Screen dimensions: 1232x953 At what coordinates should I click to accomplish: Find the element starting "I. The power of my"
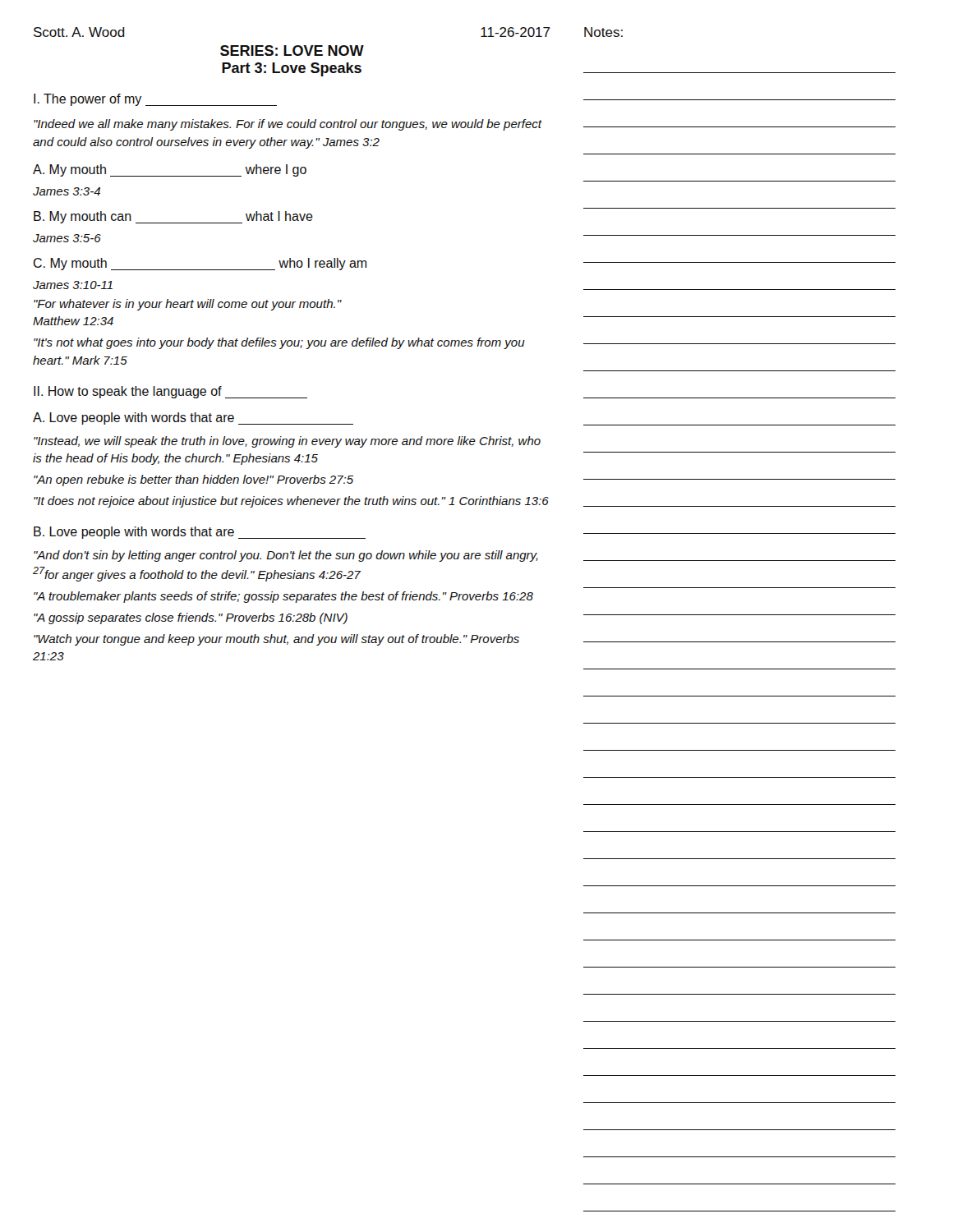[x=155, y=99]
